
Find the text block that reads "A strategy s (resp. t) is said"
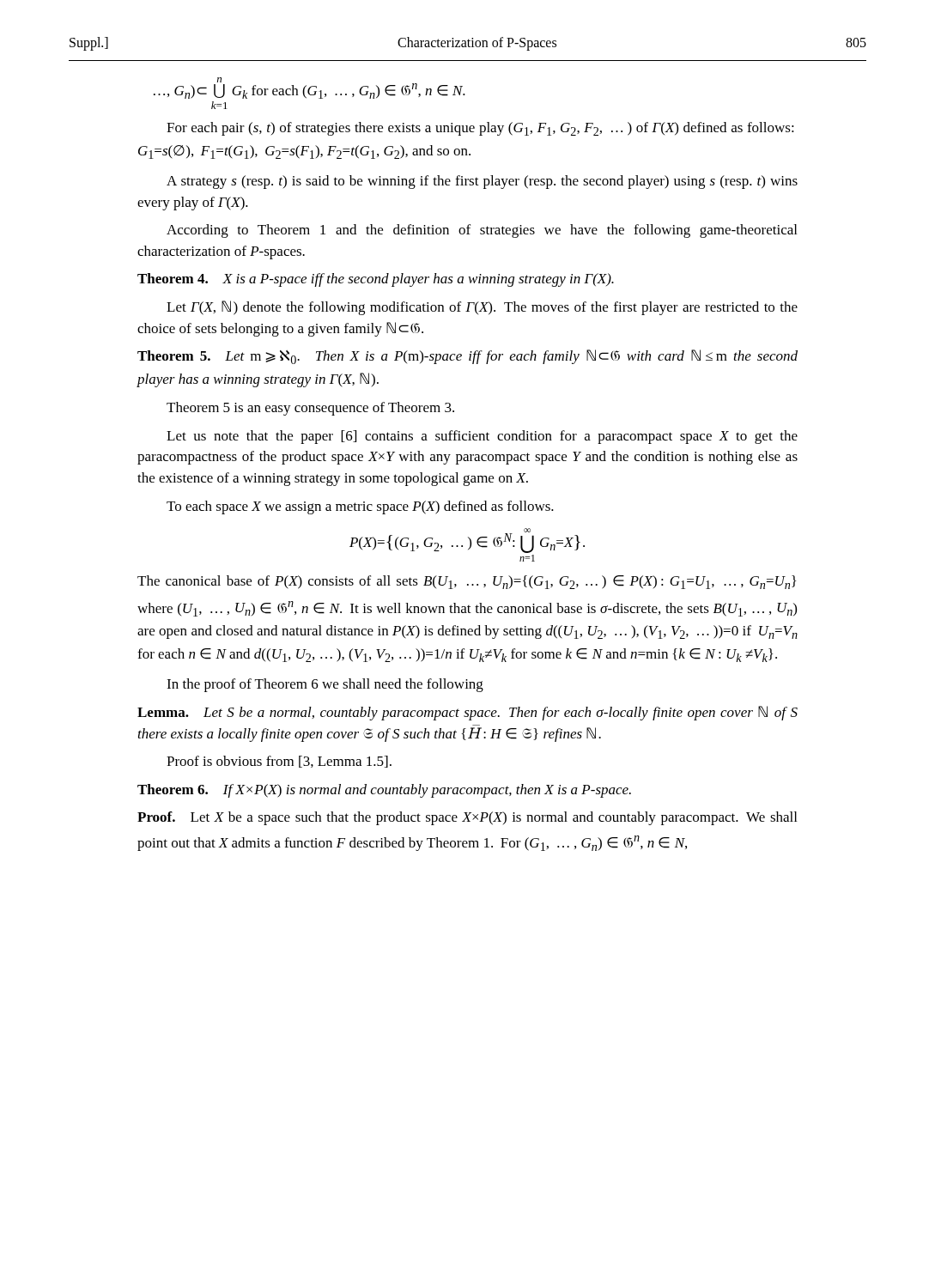tap(468, 192)
